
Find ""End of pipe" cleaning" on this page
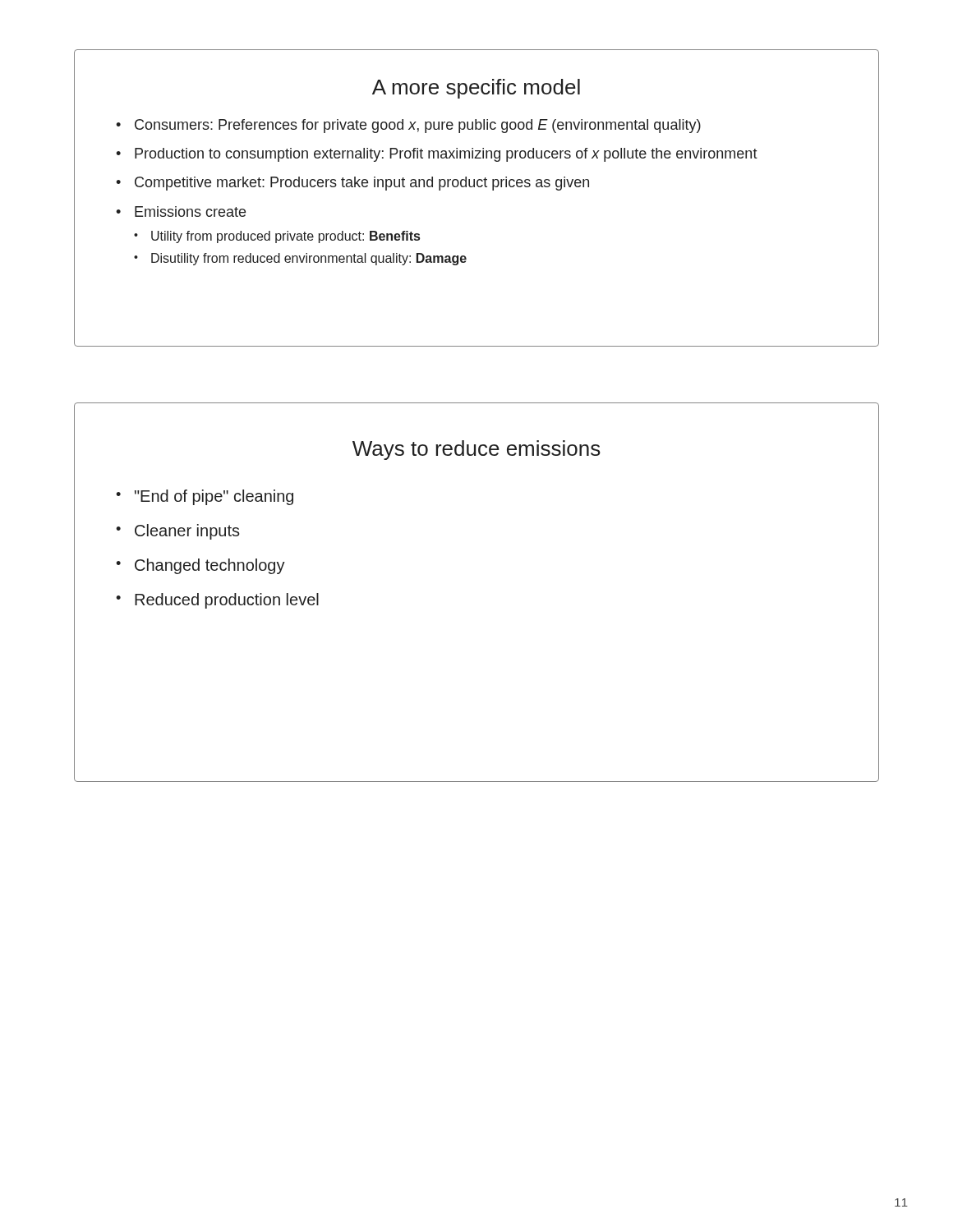click(214, 496)
